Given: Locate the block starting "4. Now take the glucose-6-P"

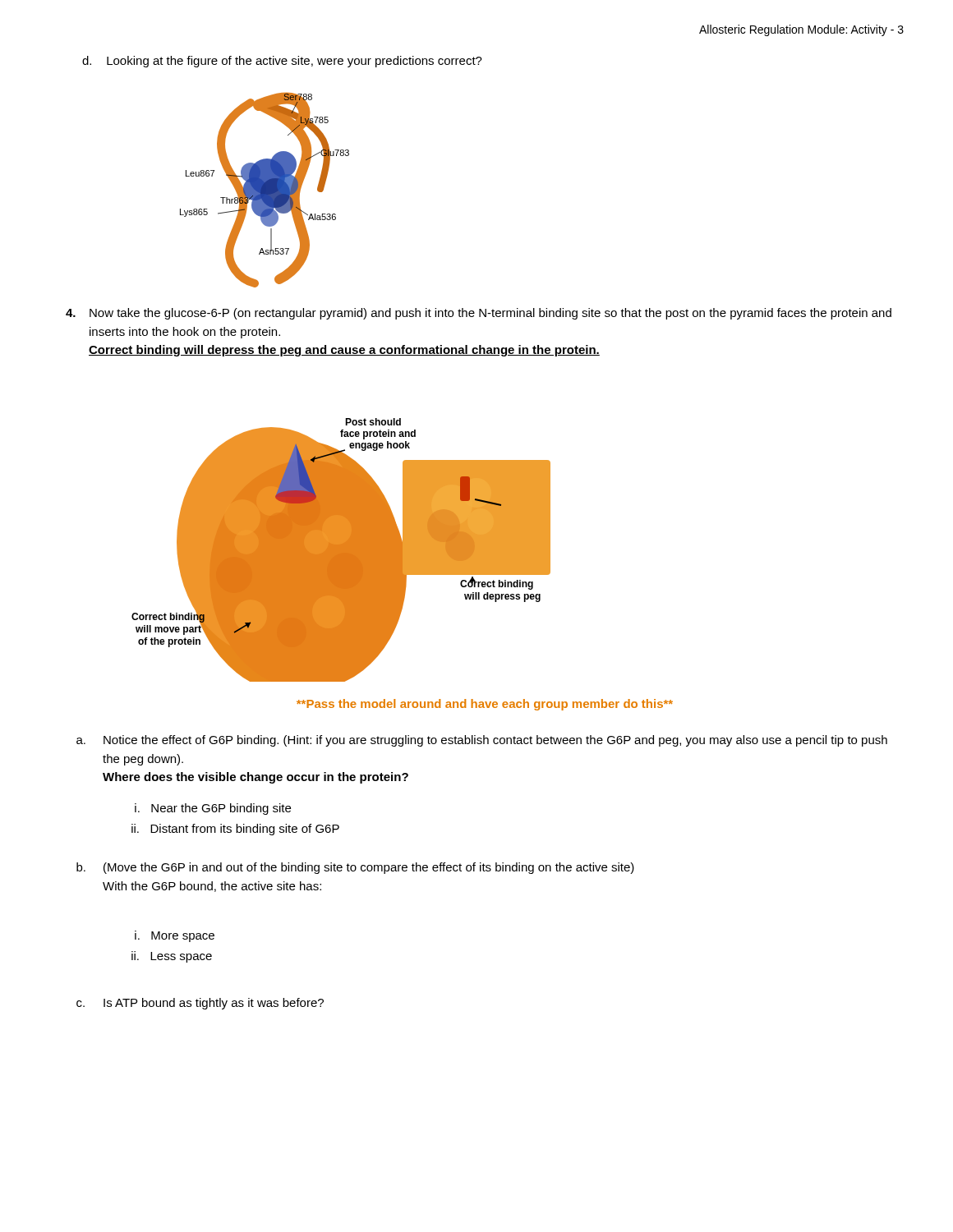Looking at the screenshot, I should click(479, 314).
